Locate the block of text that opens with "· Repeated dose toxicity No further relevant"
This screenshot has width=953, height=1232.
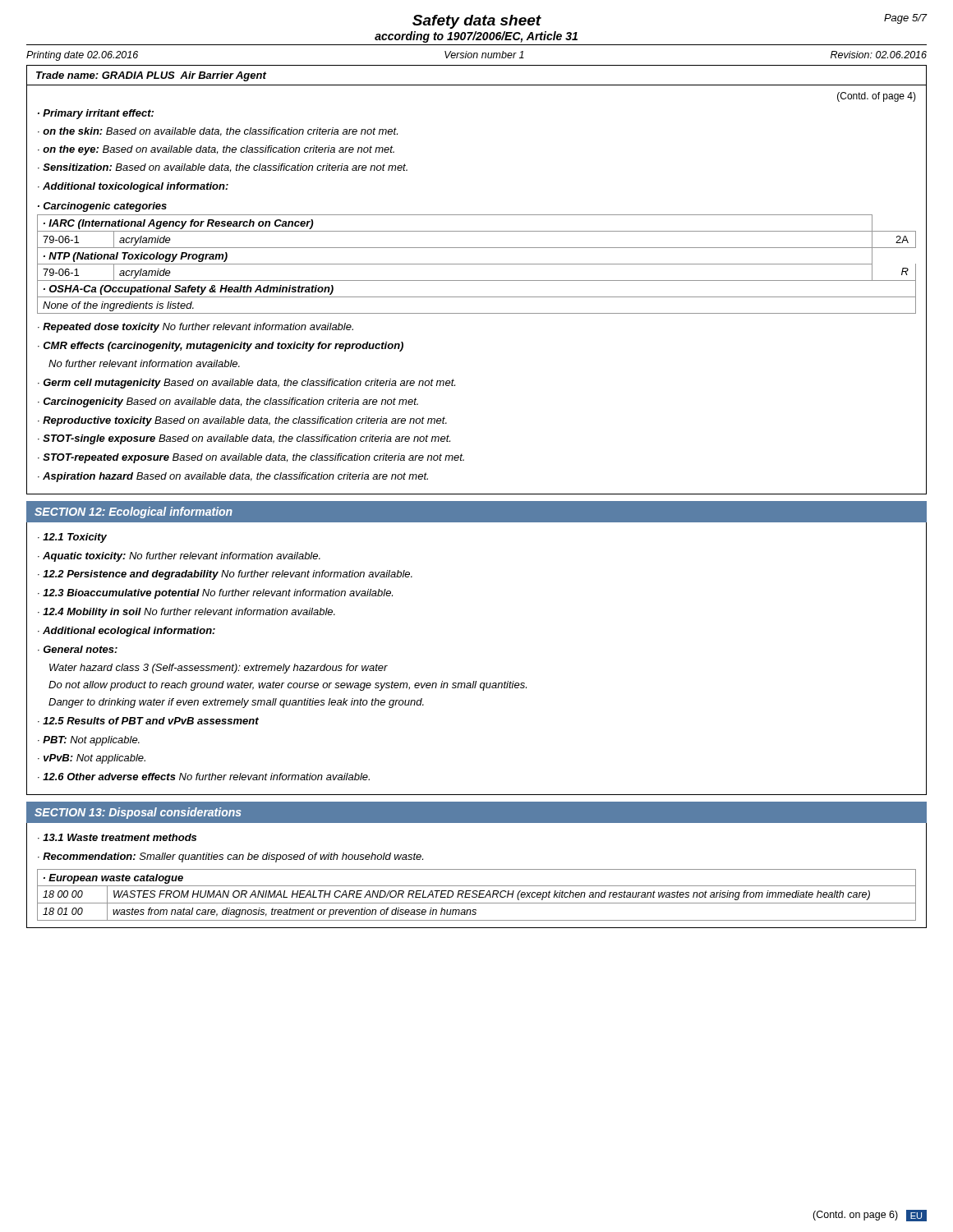(x=196, y=328)
